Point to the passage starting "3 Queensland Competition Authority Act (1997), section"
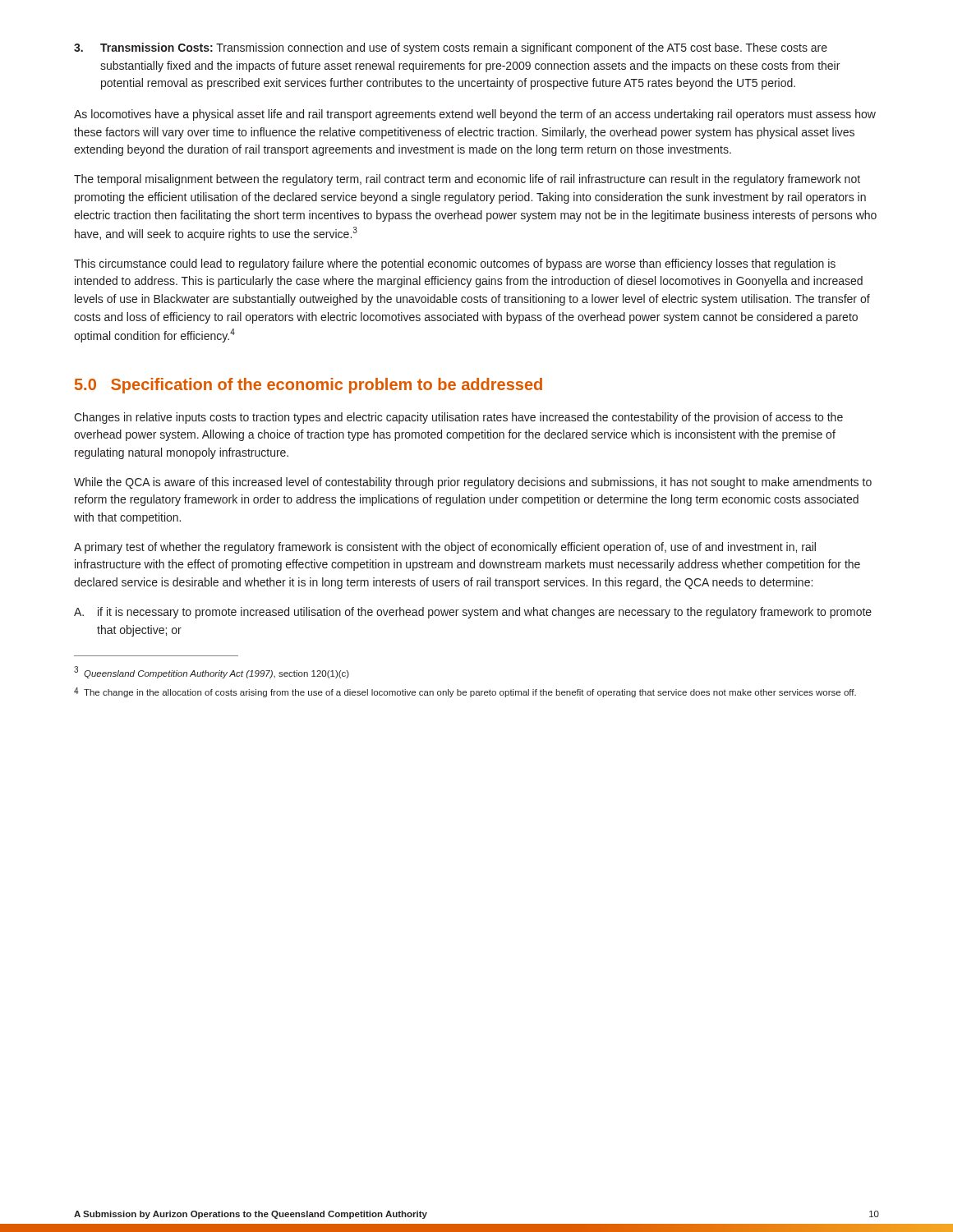953x1232 pixels. pos(212,672)
